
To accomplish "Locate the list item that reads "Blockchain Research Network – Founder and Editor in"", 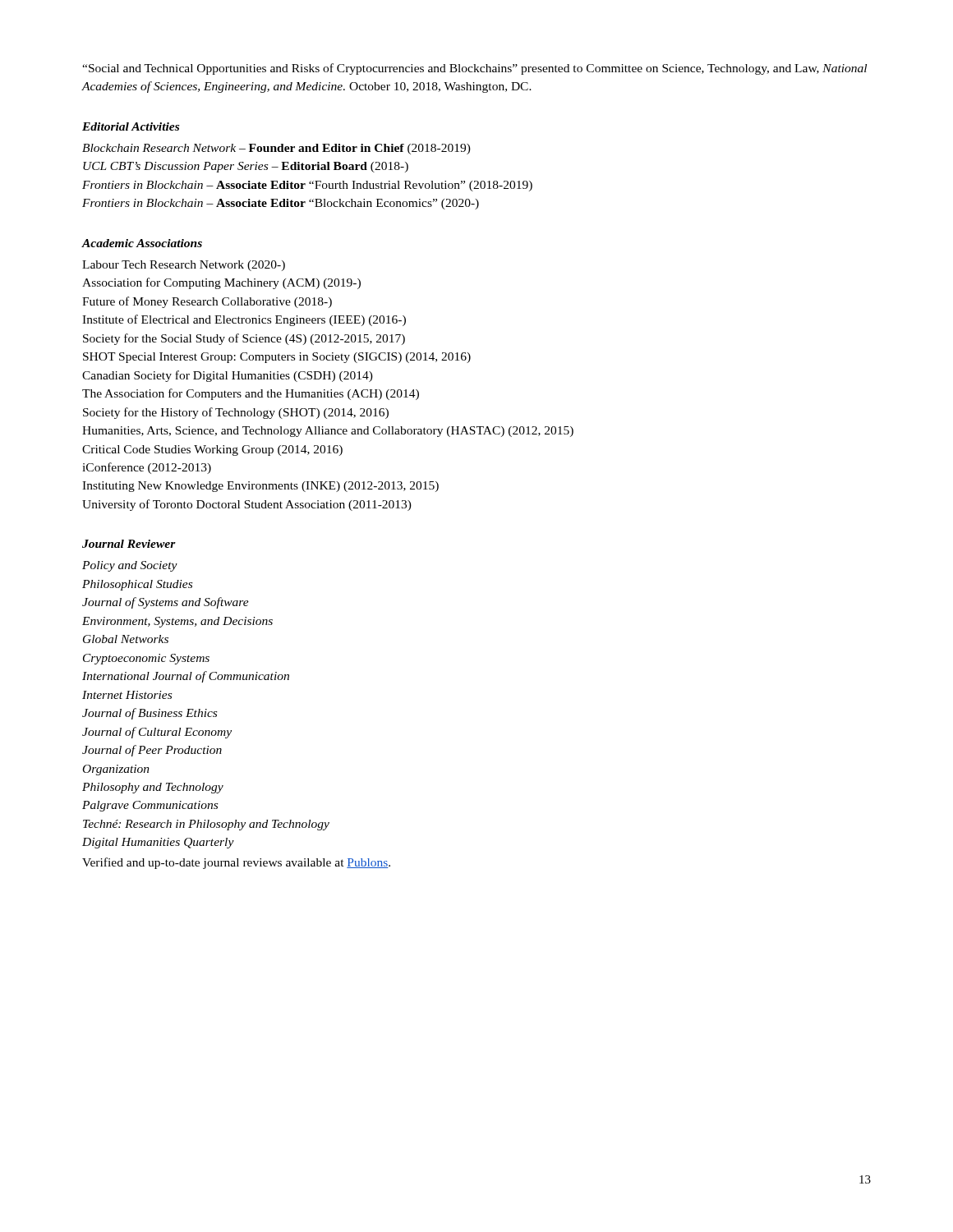I will coord(276,147).
